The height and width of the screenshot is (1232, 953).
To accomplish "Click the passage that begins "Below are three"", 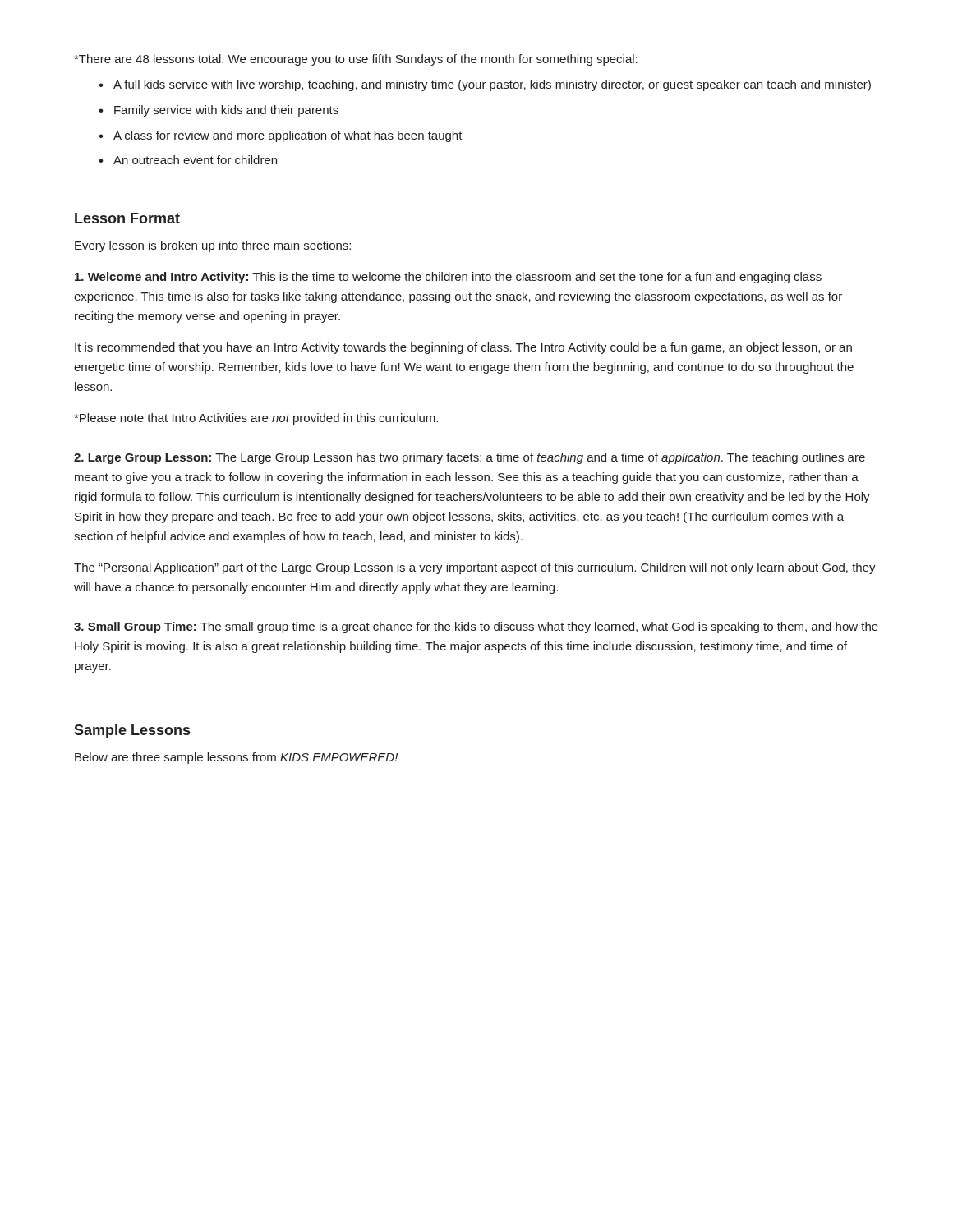I will [x=236, y=757].
